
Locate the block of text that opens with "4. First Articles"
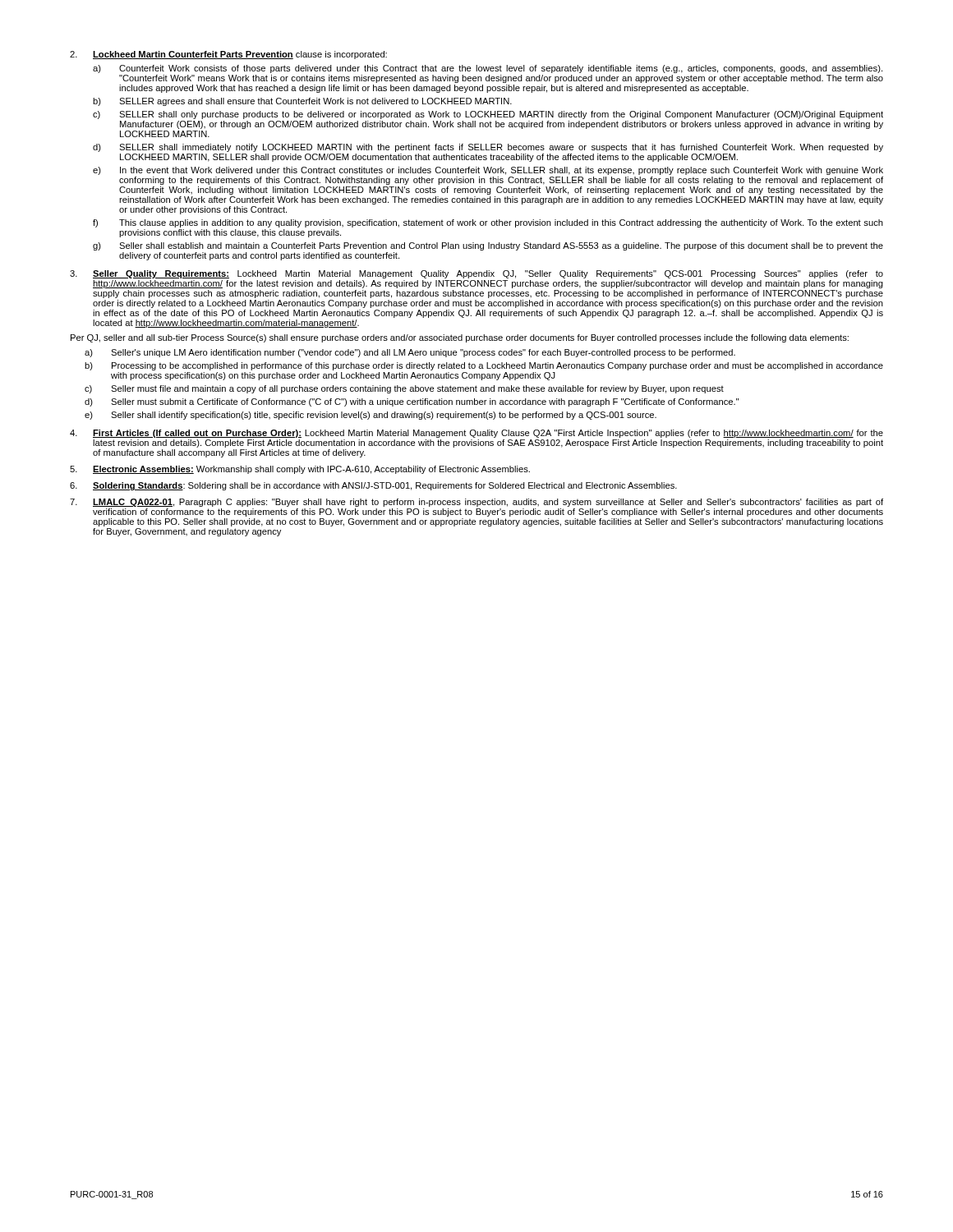(476, 443)
